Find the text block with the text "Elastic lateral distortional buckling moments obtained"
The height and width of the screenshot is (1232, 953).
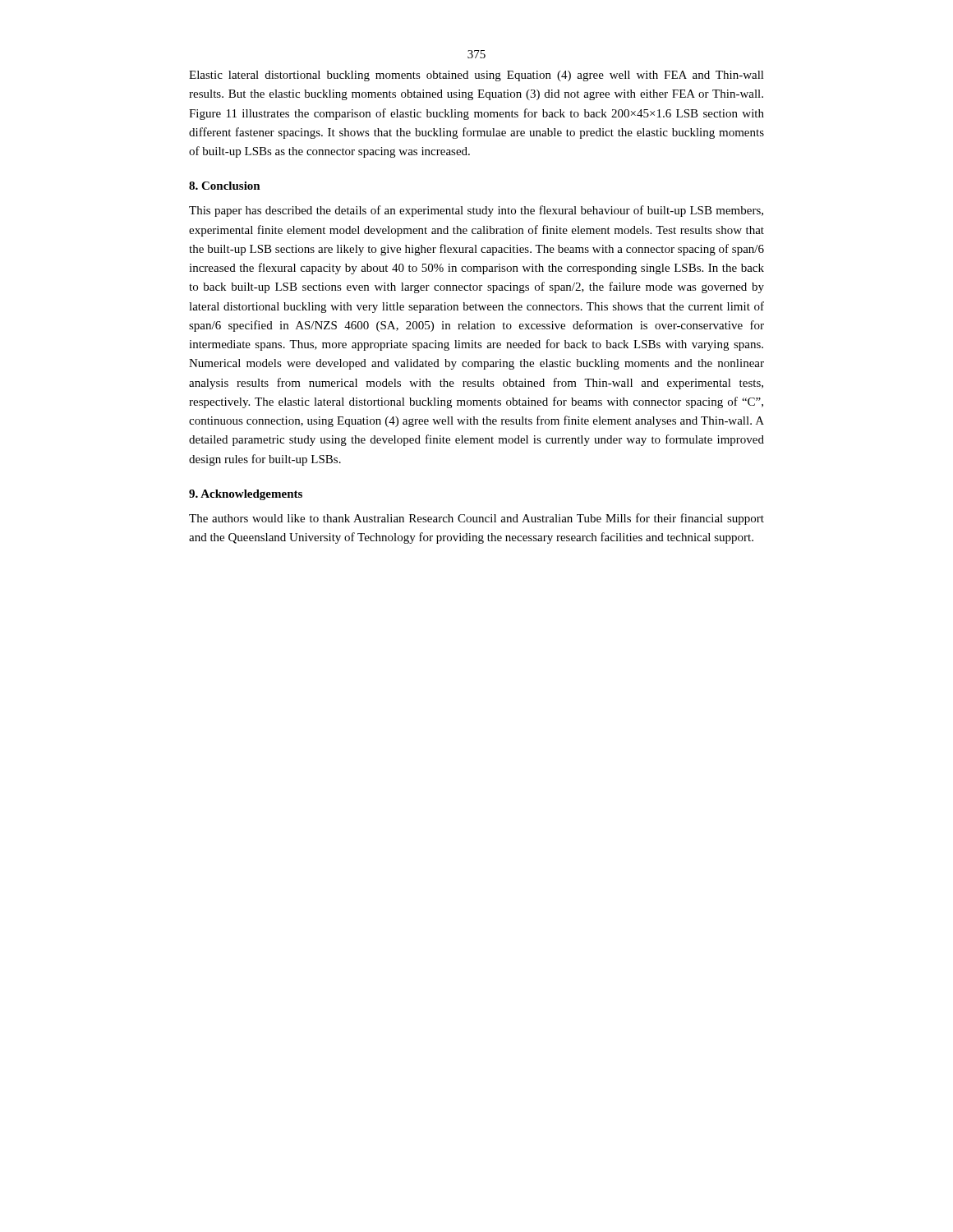pos(476,113)
